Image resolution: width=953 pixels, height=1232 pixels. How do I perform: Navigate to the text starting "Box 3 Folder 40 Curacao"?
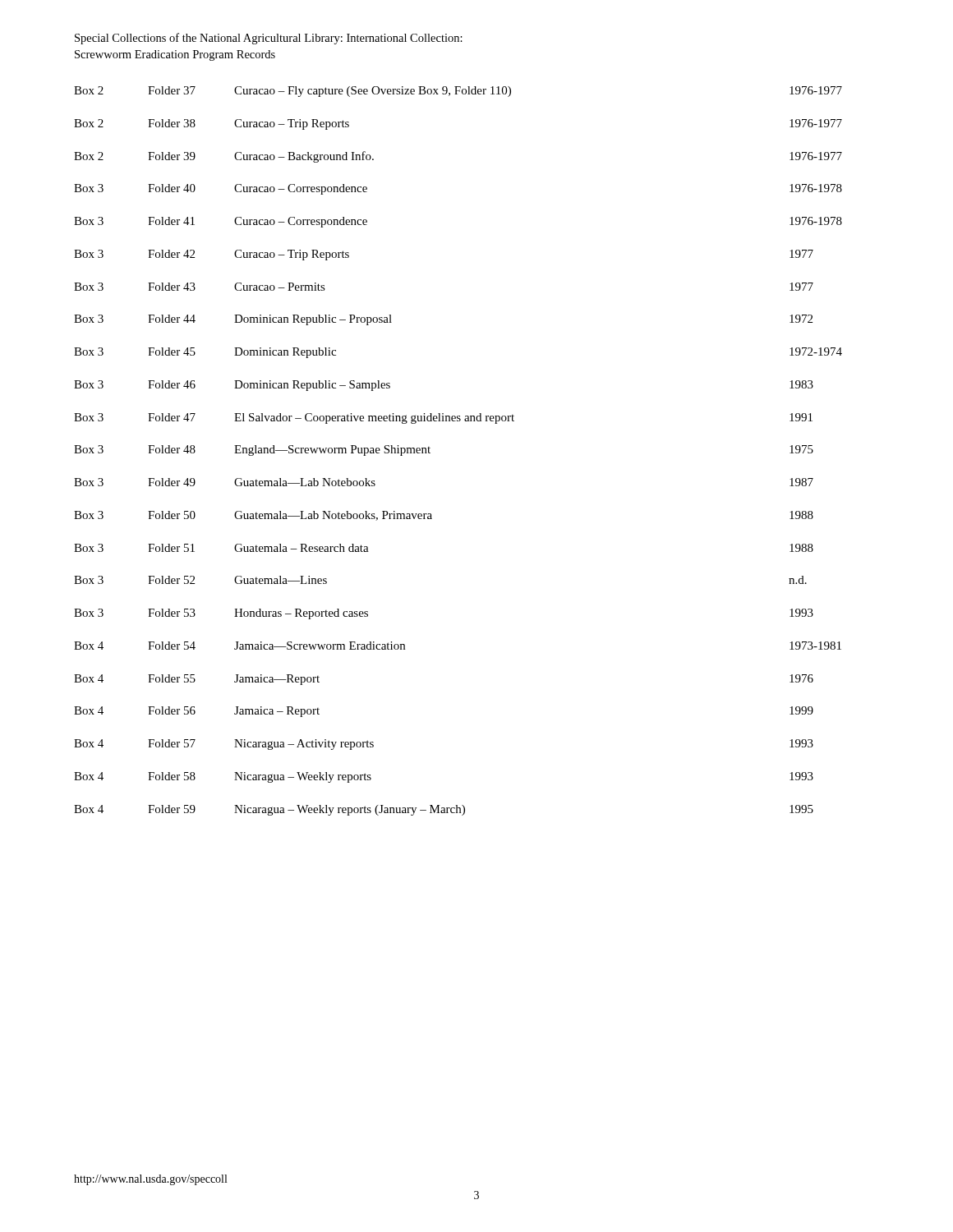(x=92, y=189)
